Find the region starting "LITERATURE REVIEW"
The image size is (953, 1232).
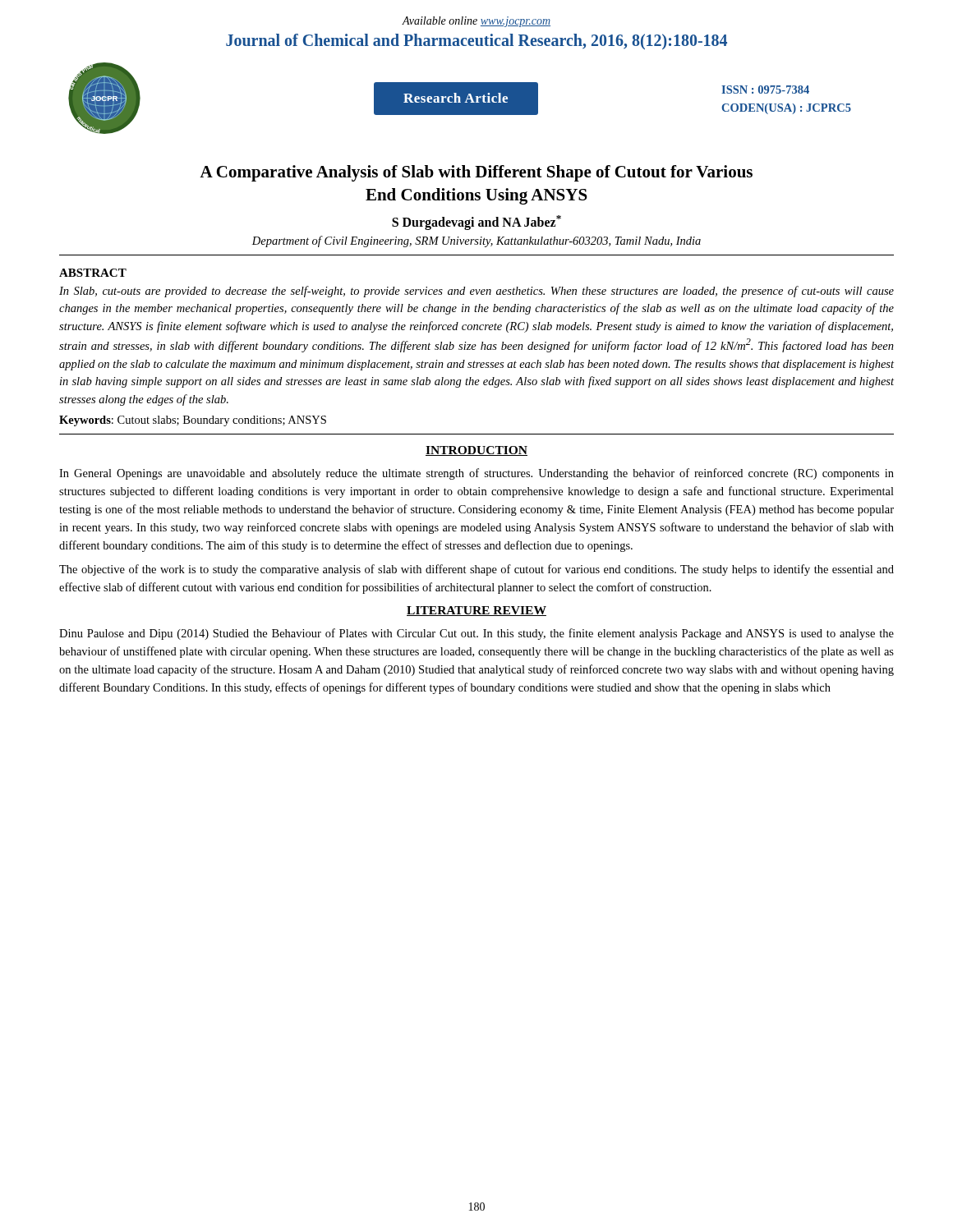click(x=476, y=610)
